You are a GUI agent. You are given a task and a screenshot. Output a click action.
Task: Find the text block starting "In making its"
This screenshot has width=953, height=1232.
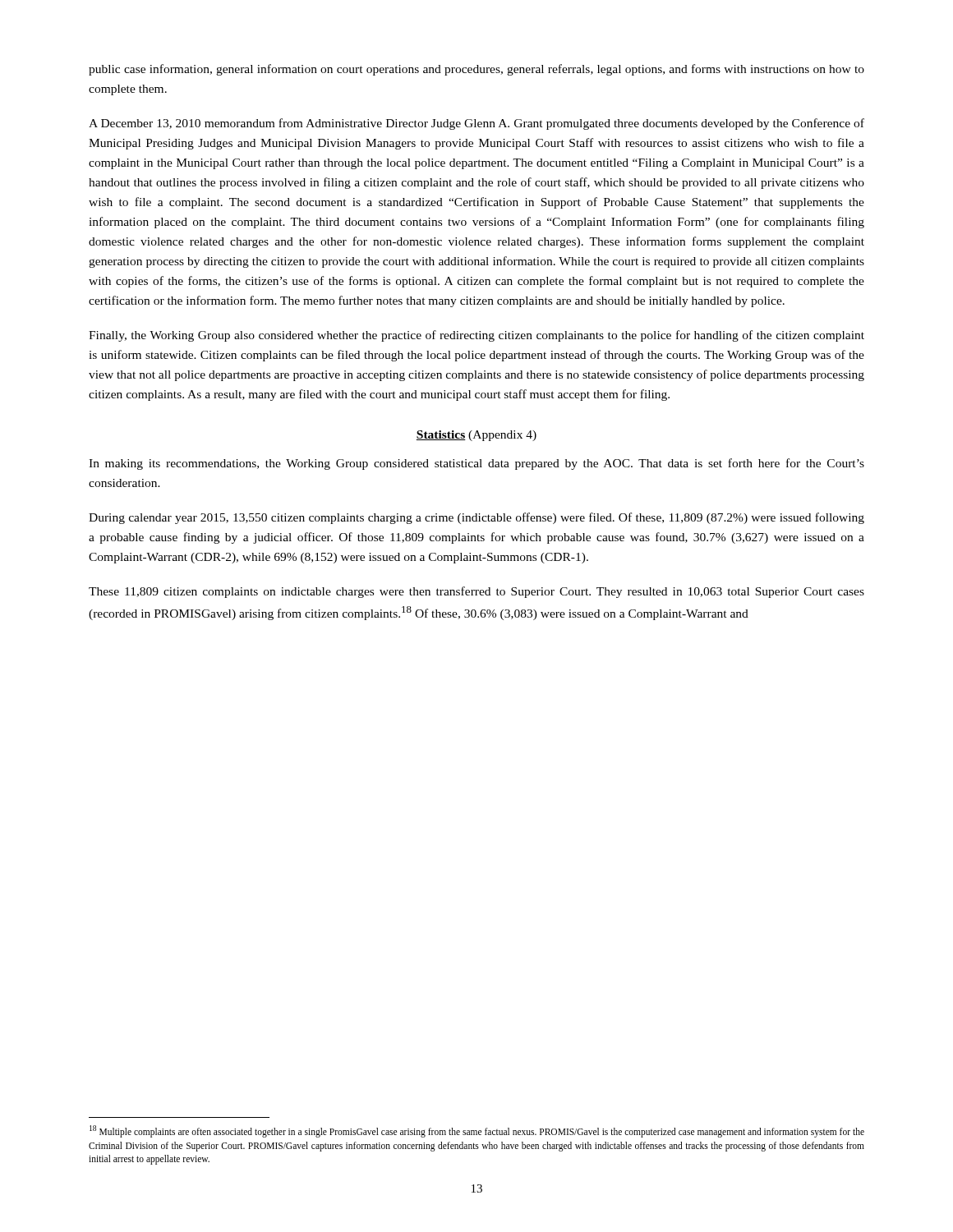point(476,473)
